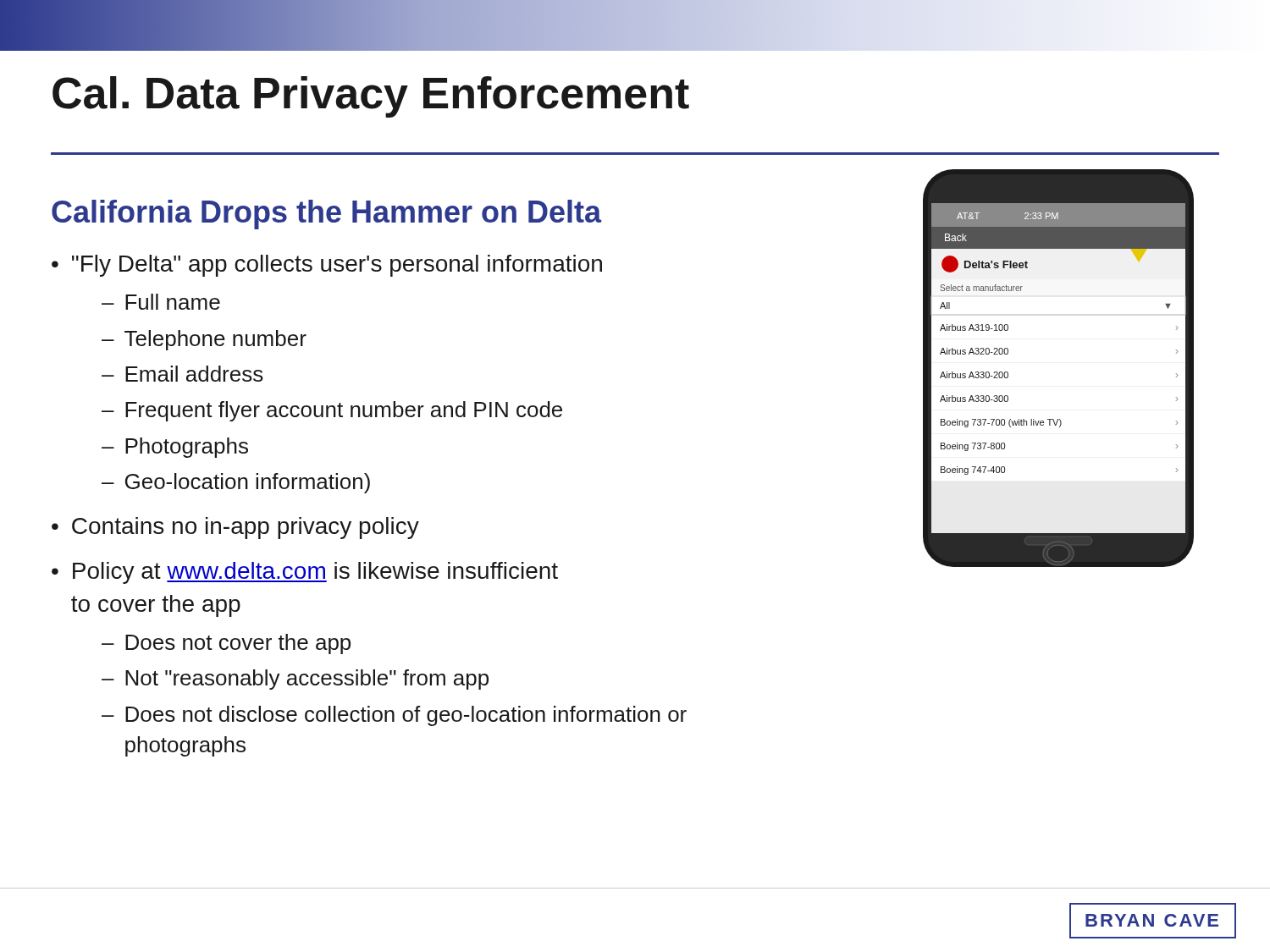
Task: Click on the screenshot
Action: point(1067,374)
